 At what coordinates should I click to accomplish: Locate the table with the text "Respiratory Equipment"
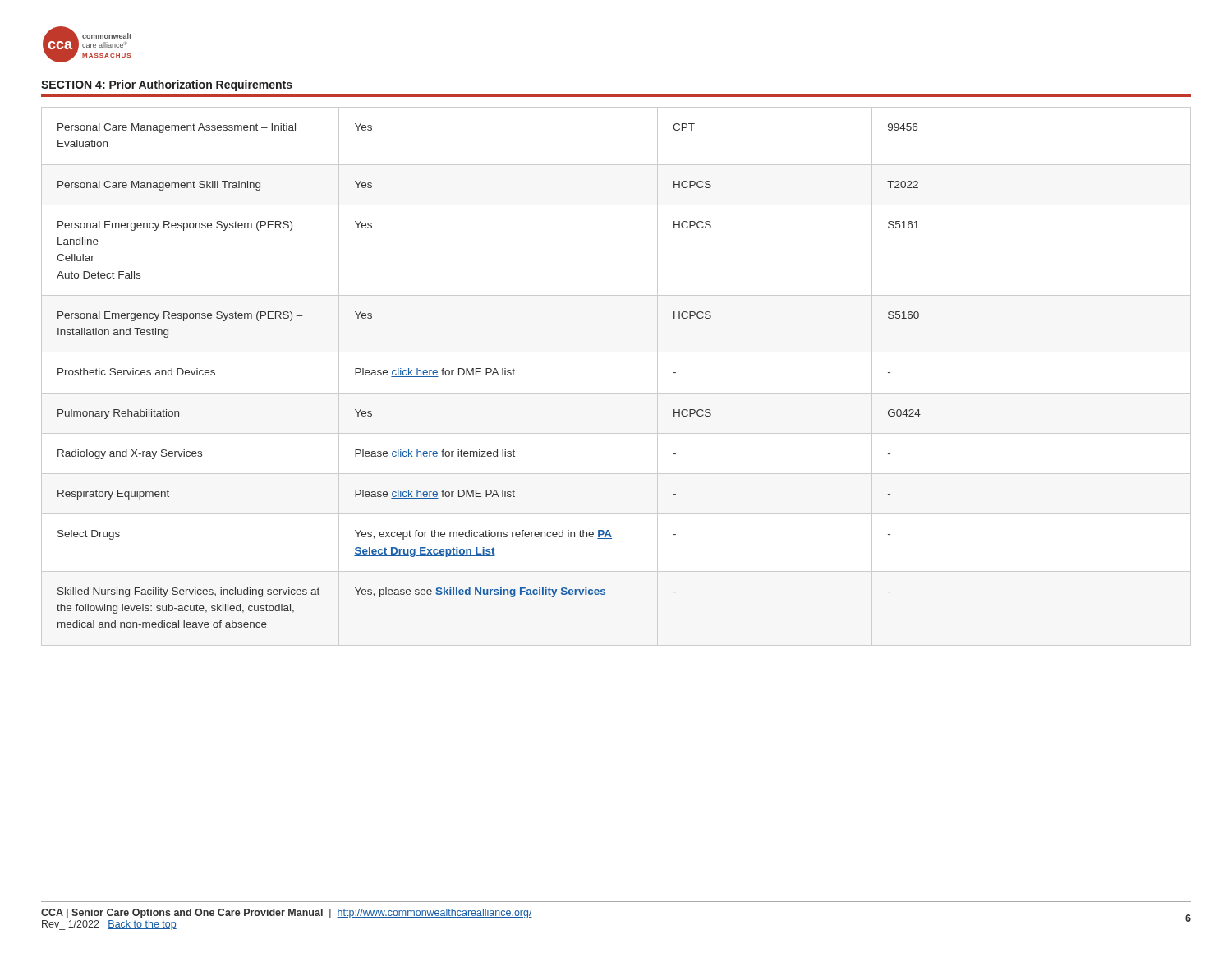616,376
